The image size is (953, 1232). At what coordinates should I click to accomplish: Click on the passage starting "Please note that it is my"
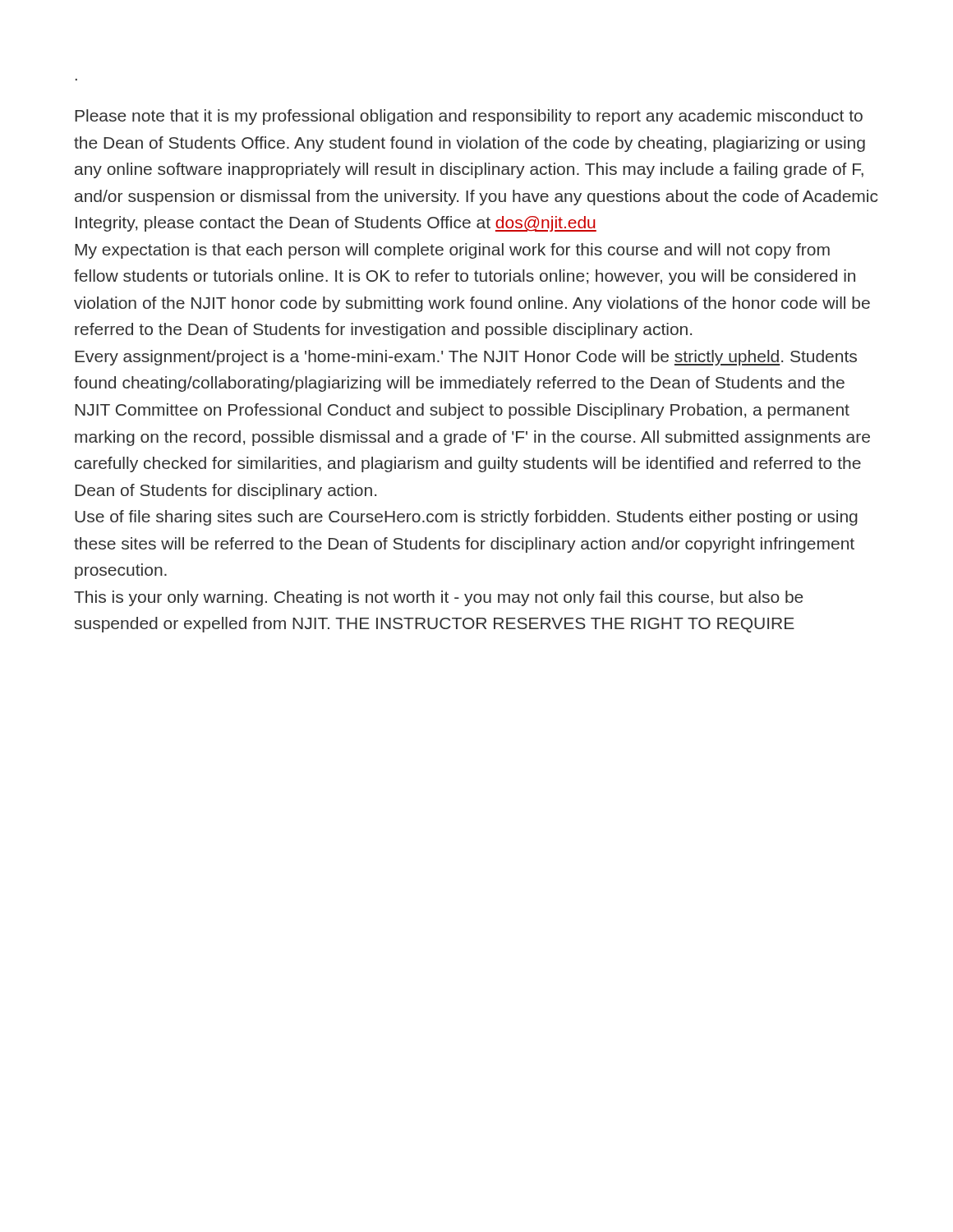pyautogui.click(x=476, y=370)
